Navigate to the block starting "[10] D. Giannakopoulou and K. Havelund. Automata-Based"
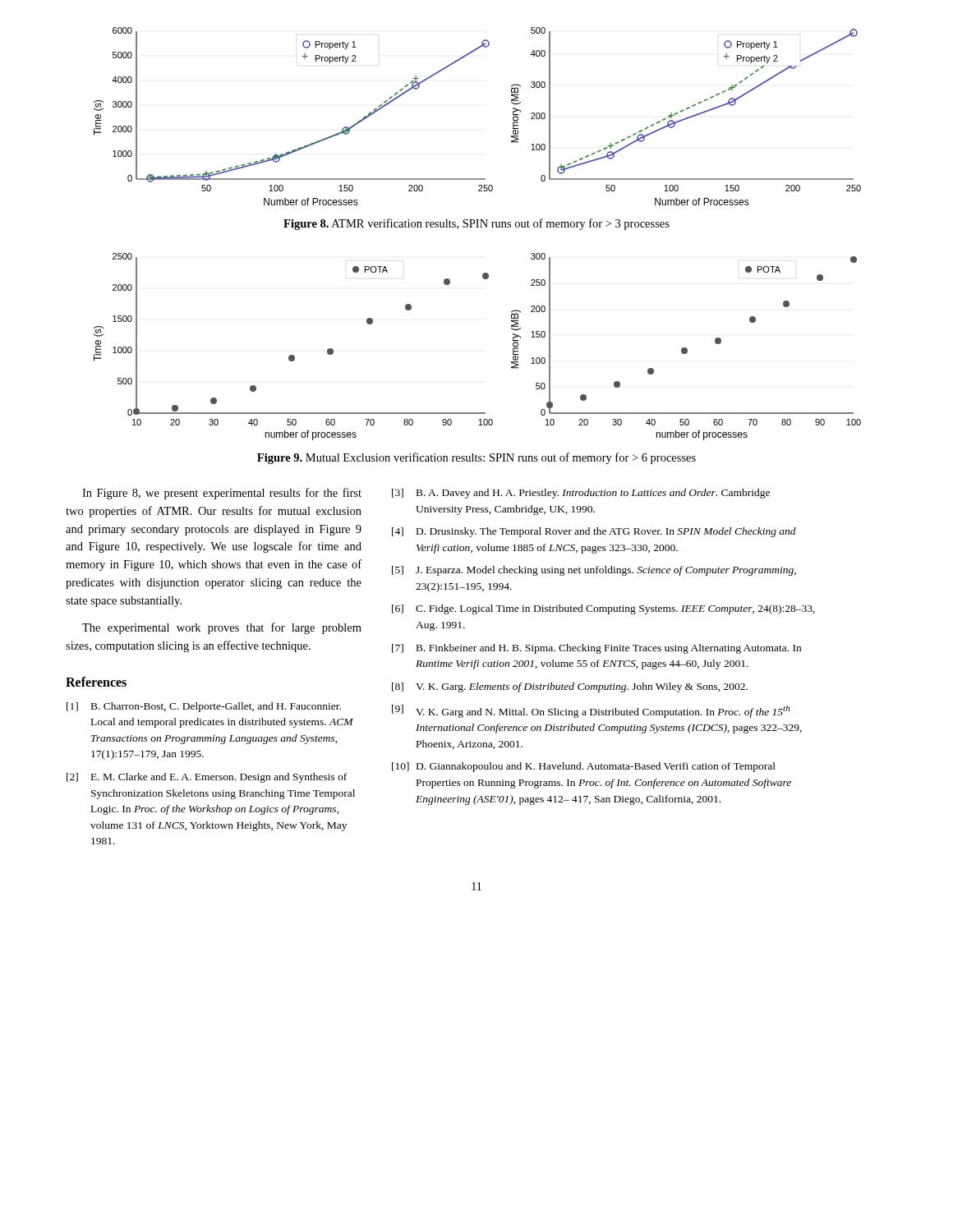Image resolution: width=953 pixels, height=1232 pixels. click(x=605, y=783)
